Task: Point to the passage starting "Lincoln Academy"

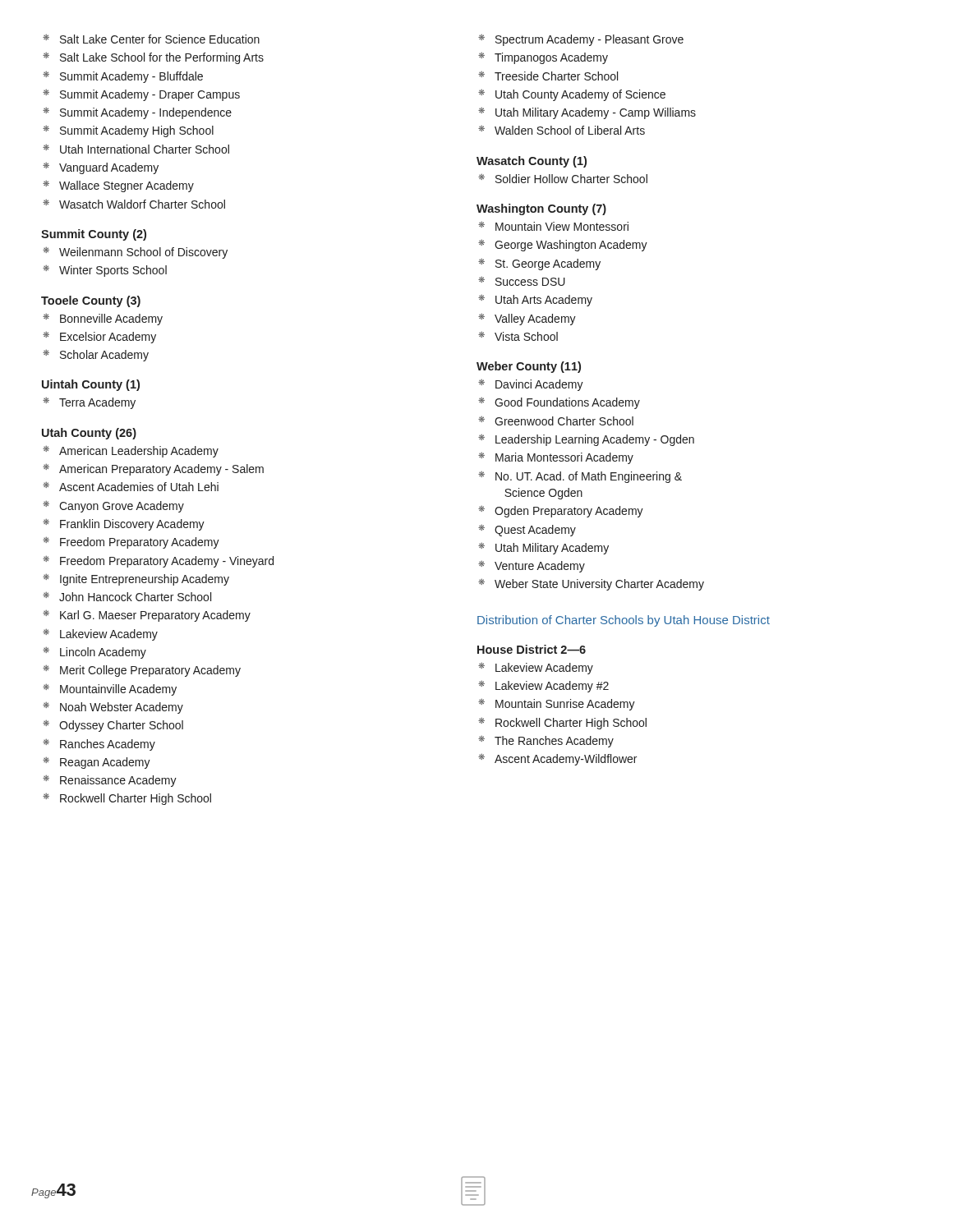Action: point(94,653)
